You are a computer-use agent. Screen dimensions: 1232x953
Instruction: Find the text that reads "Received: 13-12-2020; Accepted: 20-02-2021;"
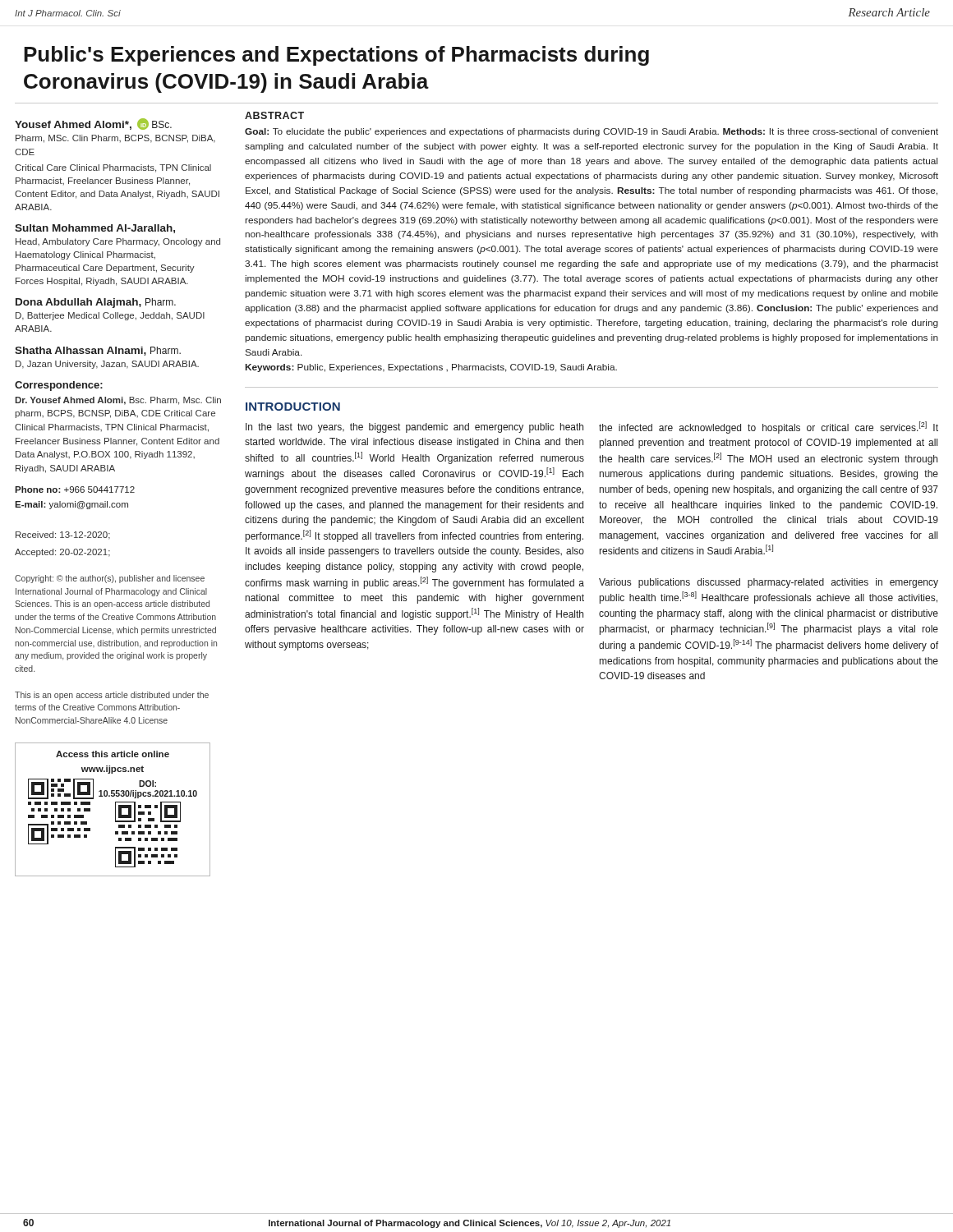point(63,544)
